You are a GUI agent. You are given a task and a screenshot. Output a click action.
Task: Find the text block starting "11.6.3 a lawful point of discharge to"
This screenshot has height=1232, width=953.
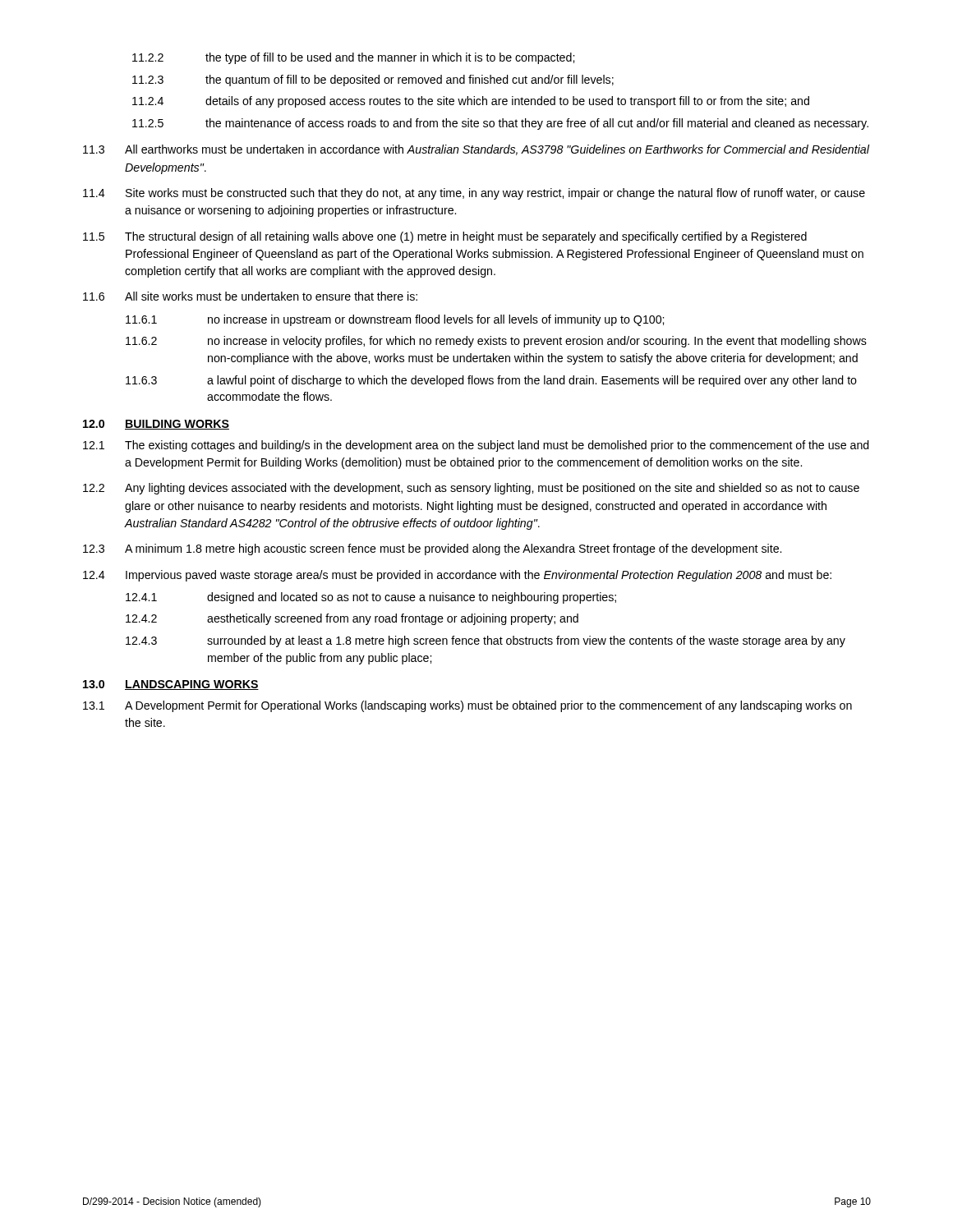476,389
